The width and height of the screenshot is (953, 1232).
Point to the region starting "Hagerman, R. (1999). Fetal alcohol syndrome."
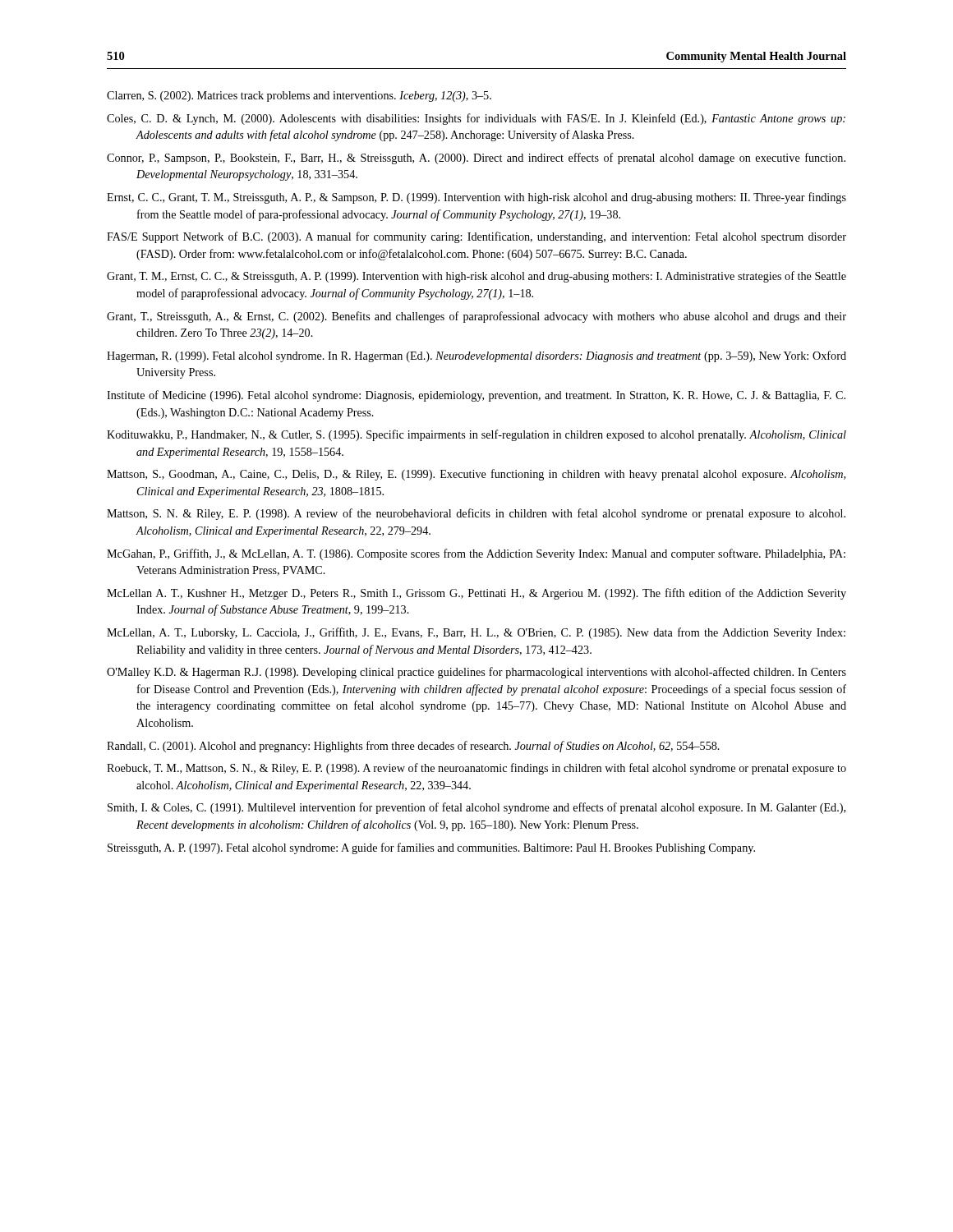click(x=476, y=364)
